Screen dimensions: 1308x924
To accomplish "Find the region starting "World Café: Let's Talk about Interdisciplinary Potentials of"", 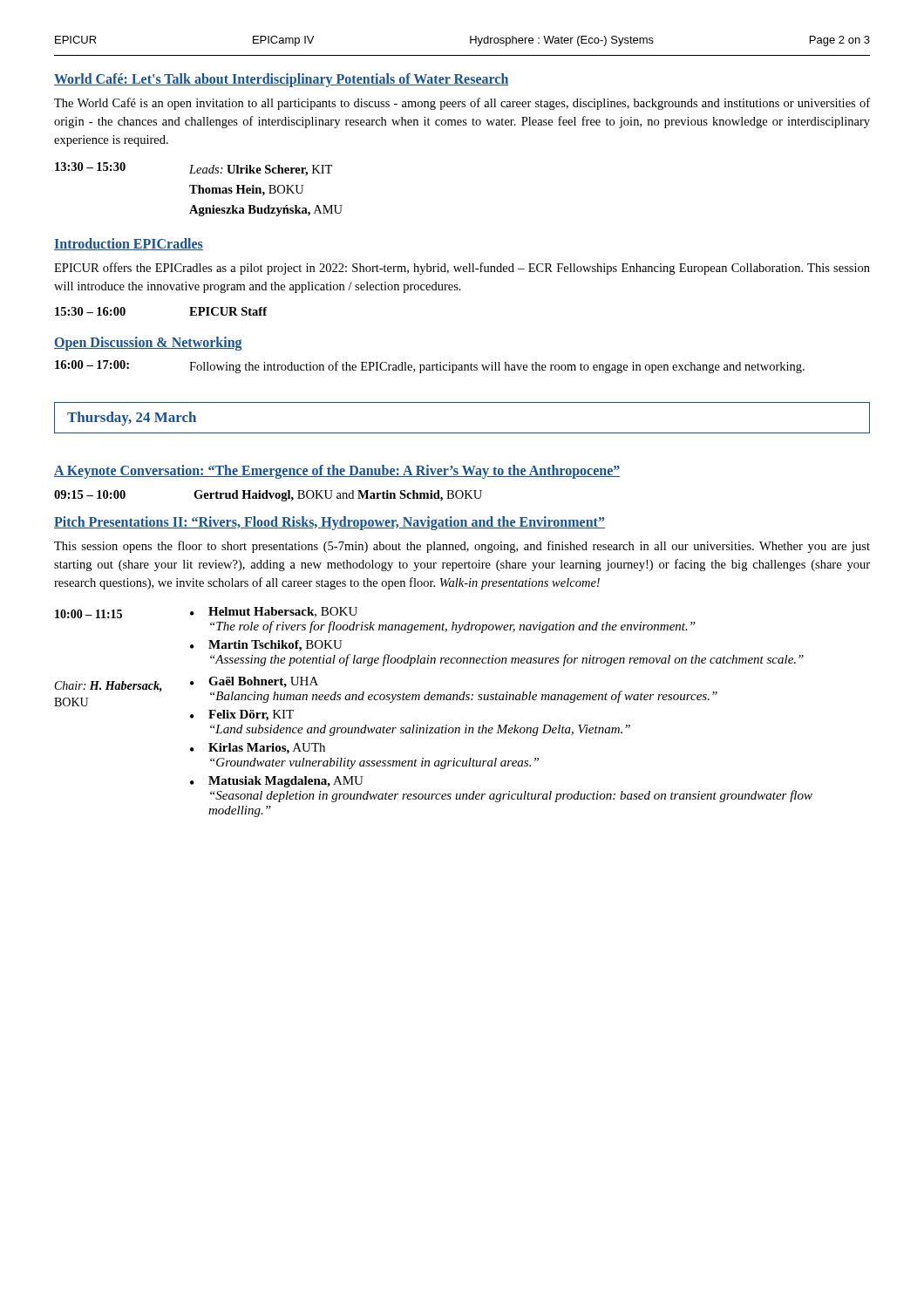I will point(462,79).
